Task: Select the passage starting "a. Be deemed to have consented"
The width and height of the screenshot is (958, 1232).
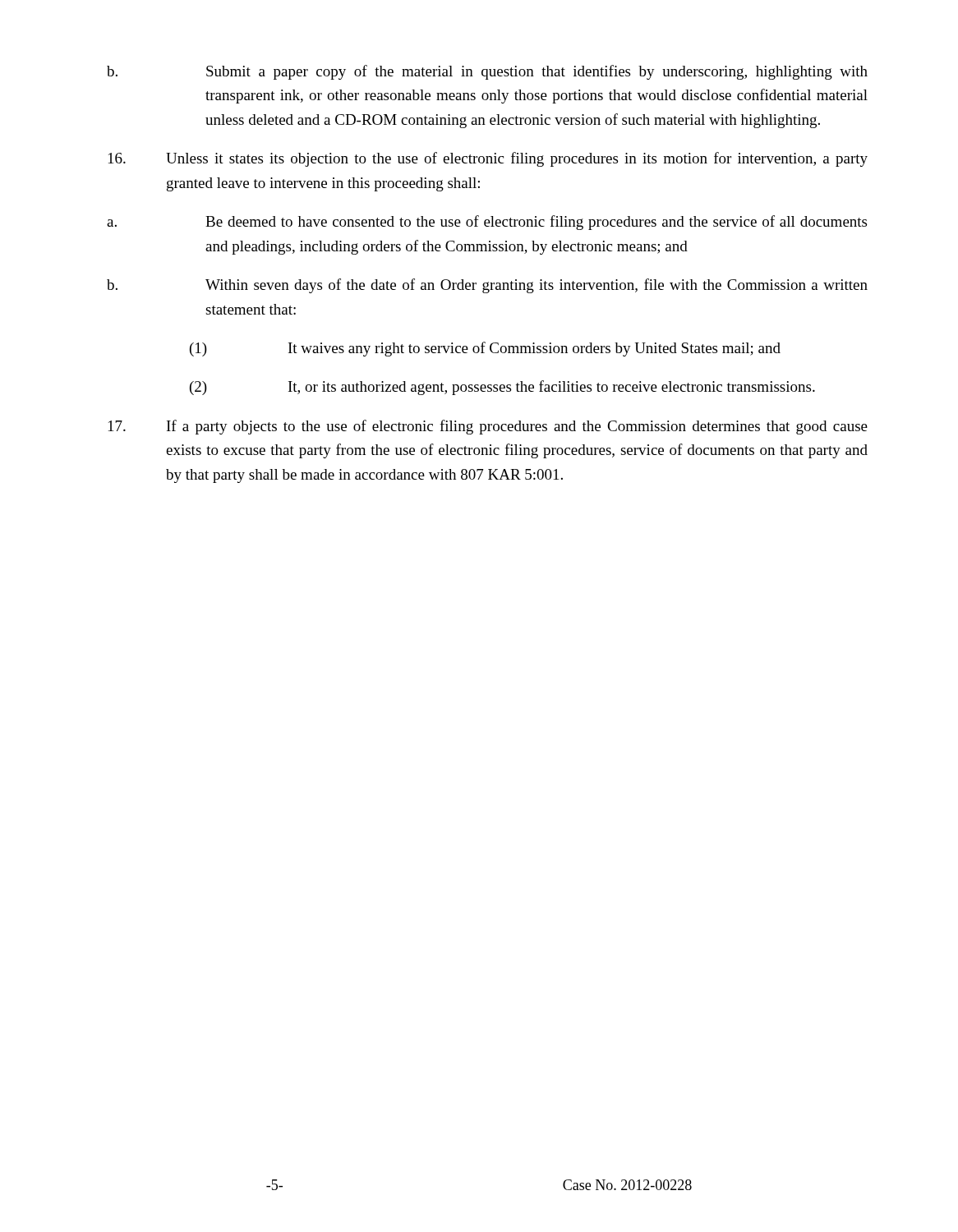Action: (487, 234)
